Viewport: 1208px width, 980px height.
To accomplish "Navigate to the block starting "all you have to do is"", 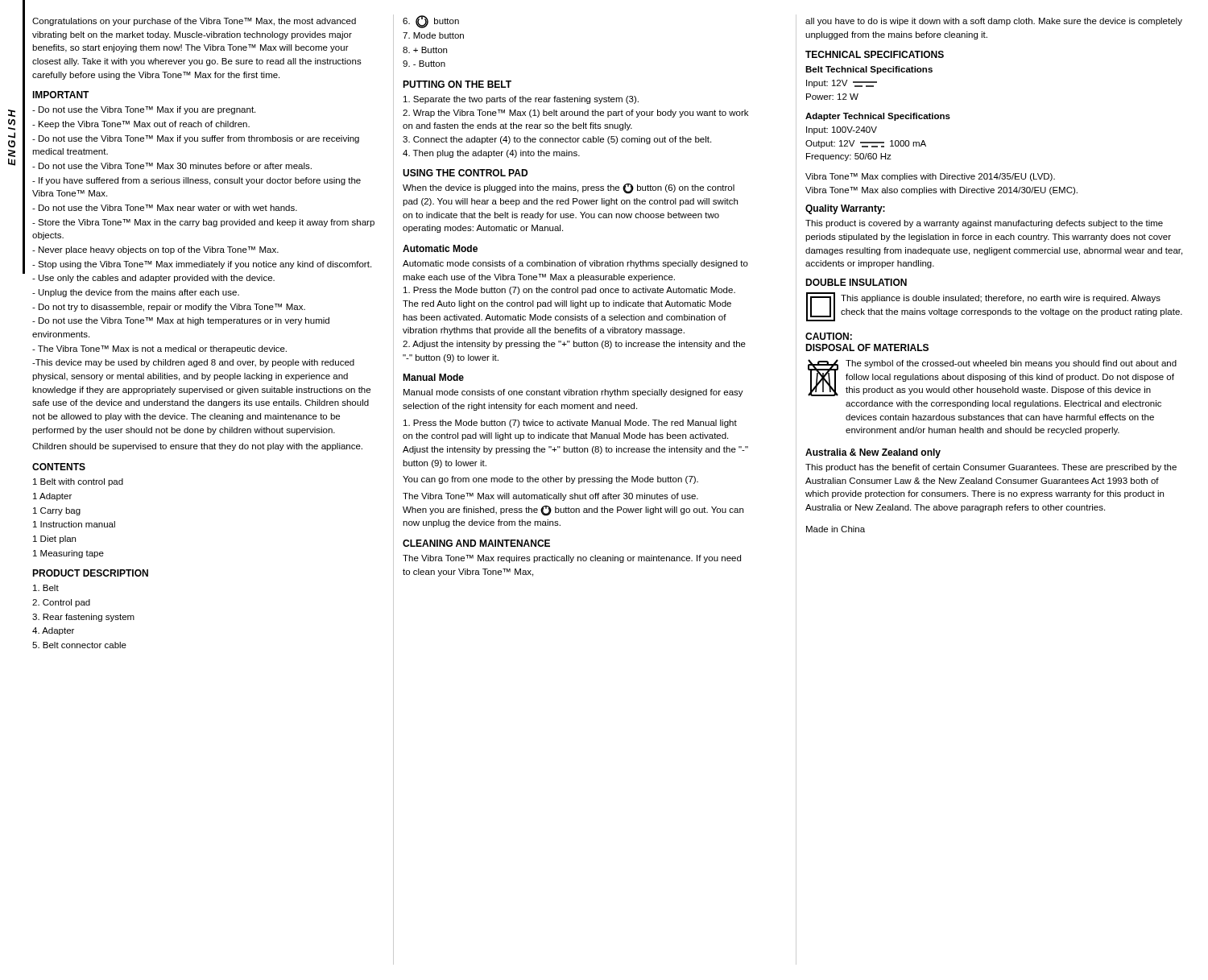I will point(994,28).
